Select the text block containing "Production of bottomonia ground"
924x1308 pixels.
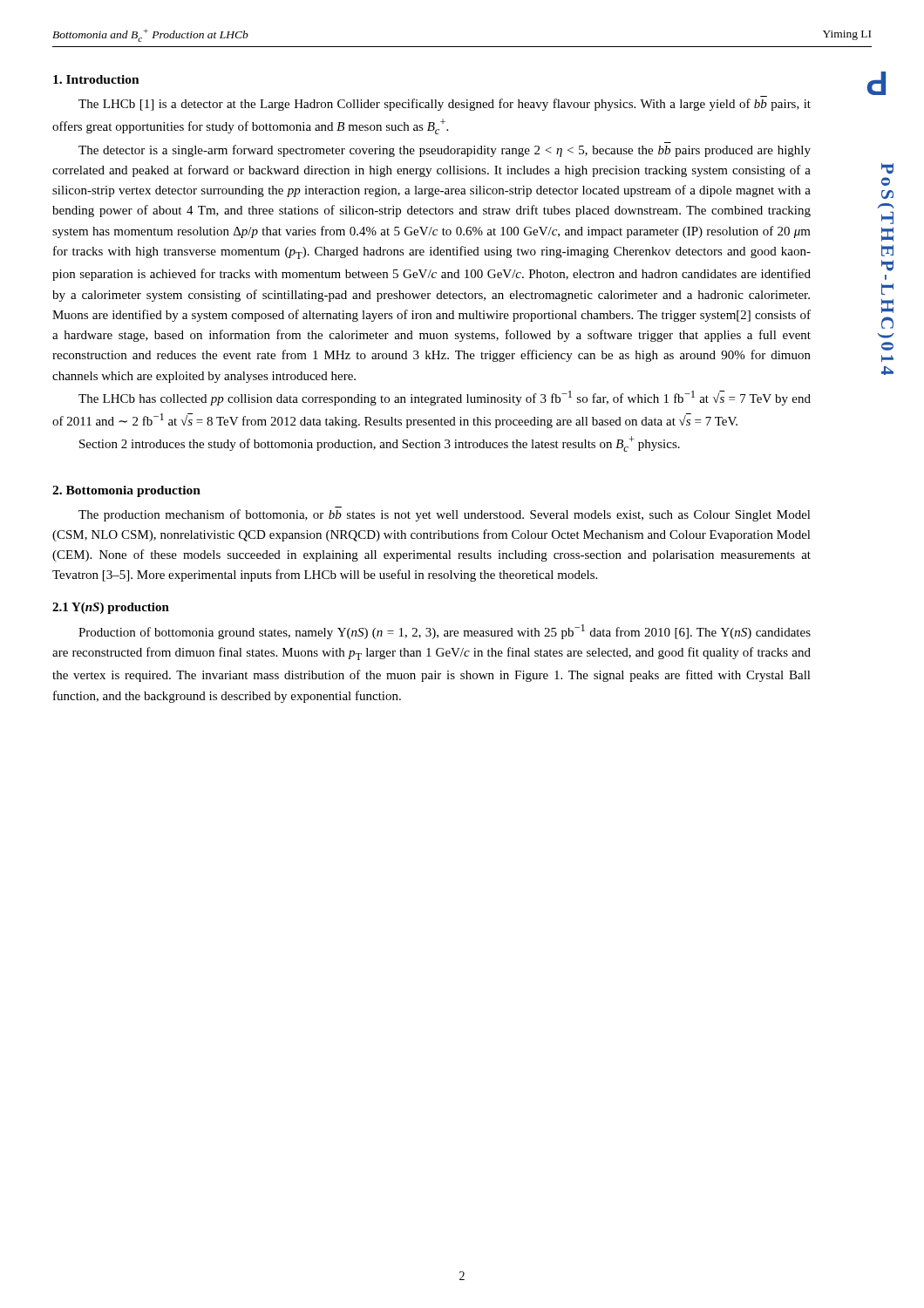coord(432,663)
